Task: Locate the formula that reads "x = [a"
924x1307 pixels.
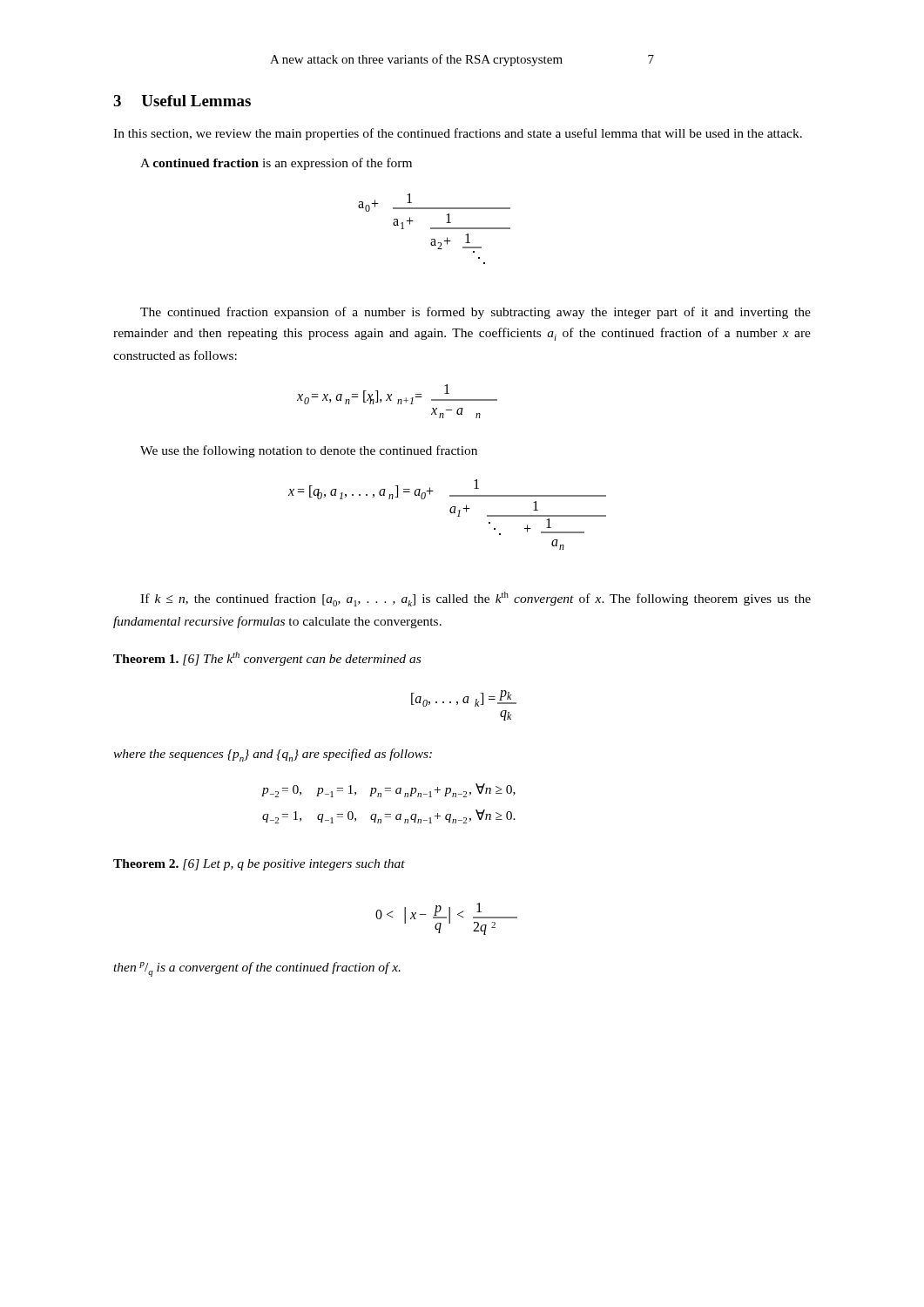Action: tap(462, 520)
